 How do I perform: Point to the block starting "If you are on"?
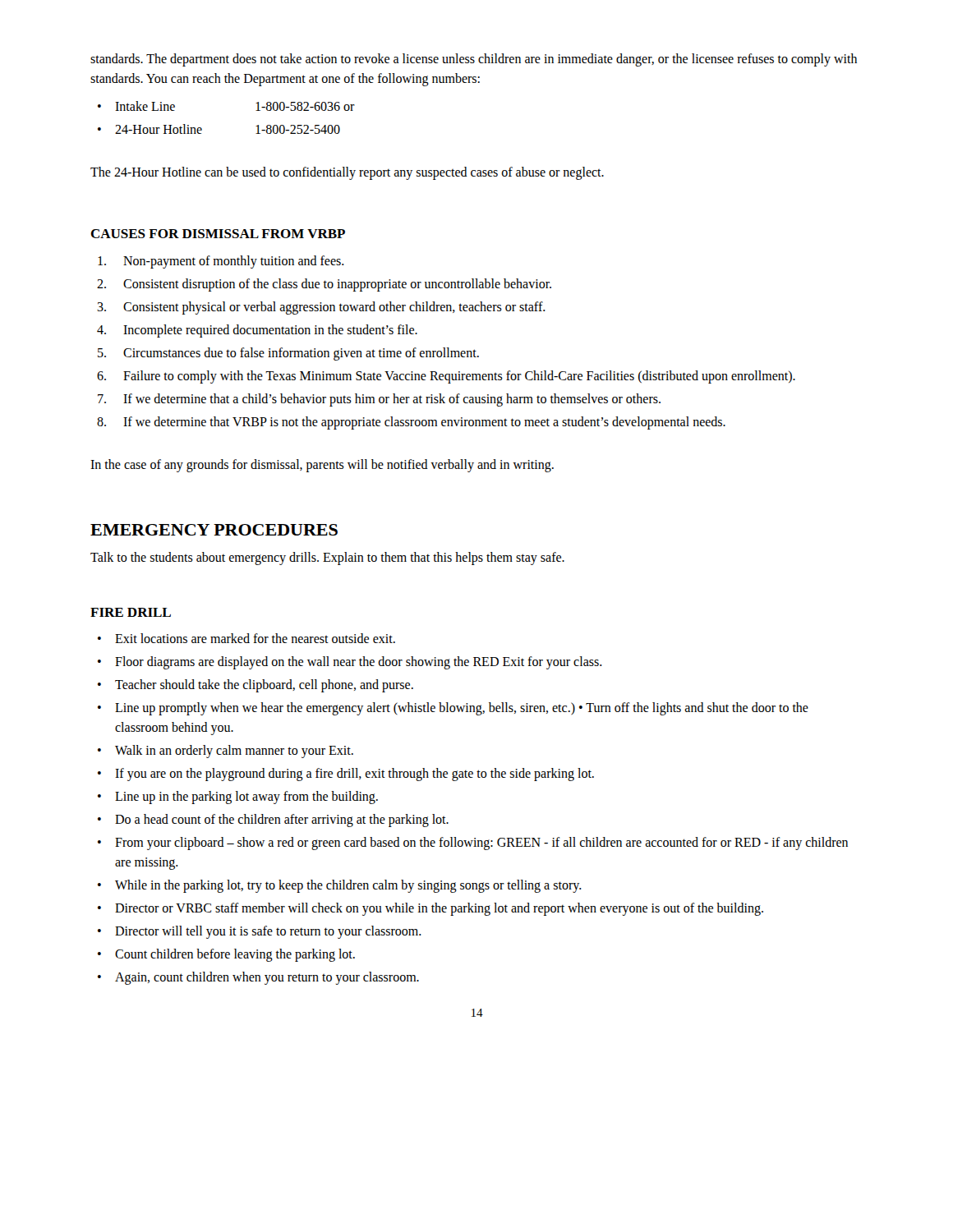(355, 773)
